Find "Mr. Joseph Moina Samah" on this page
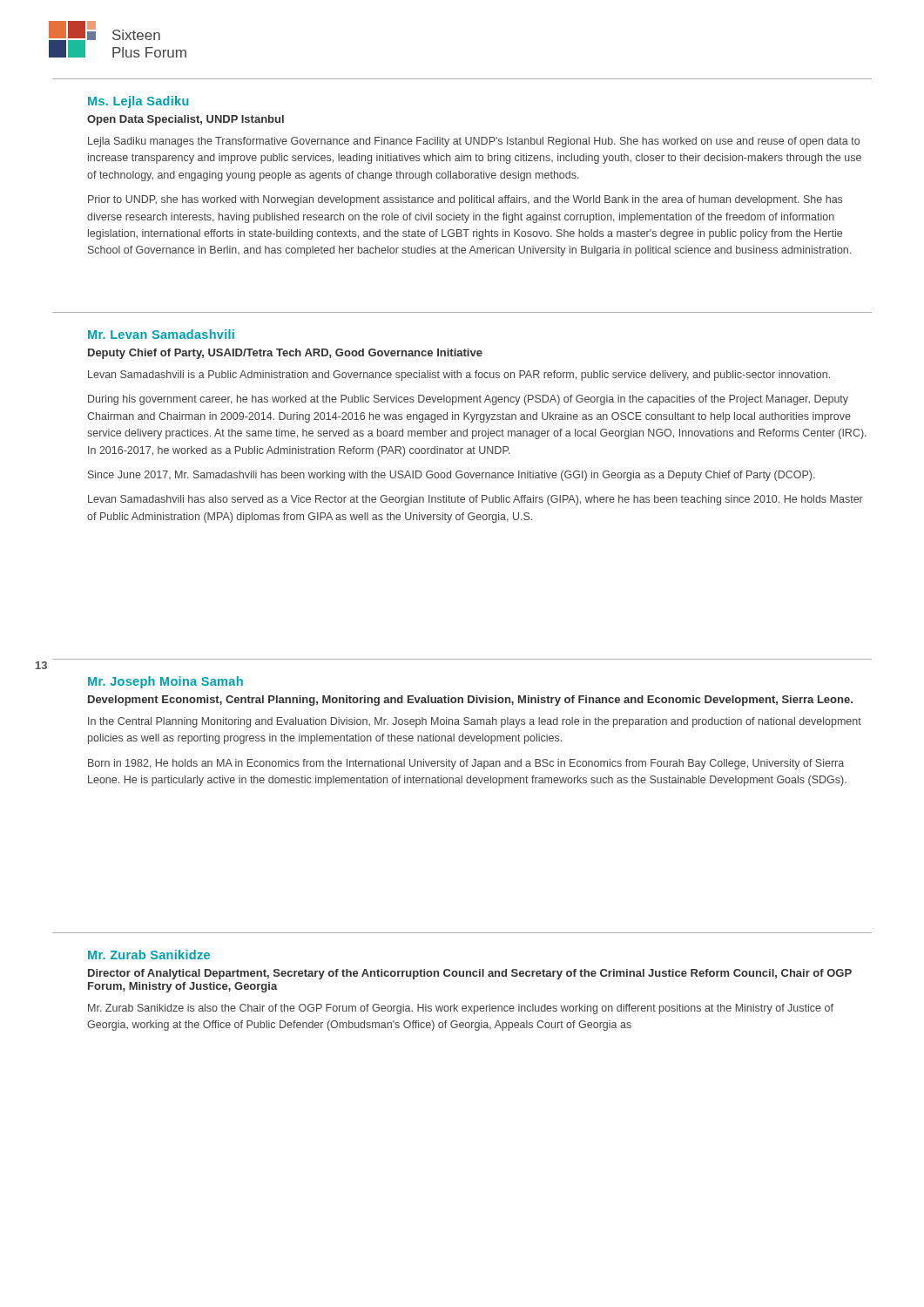The width and height of the screenshot is (924, 1307). (165, 681)
